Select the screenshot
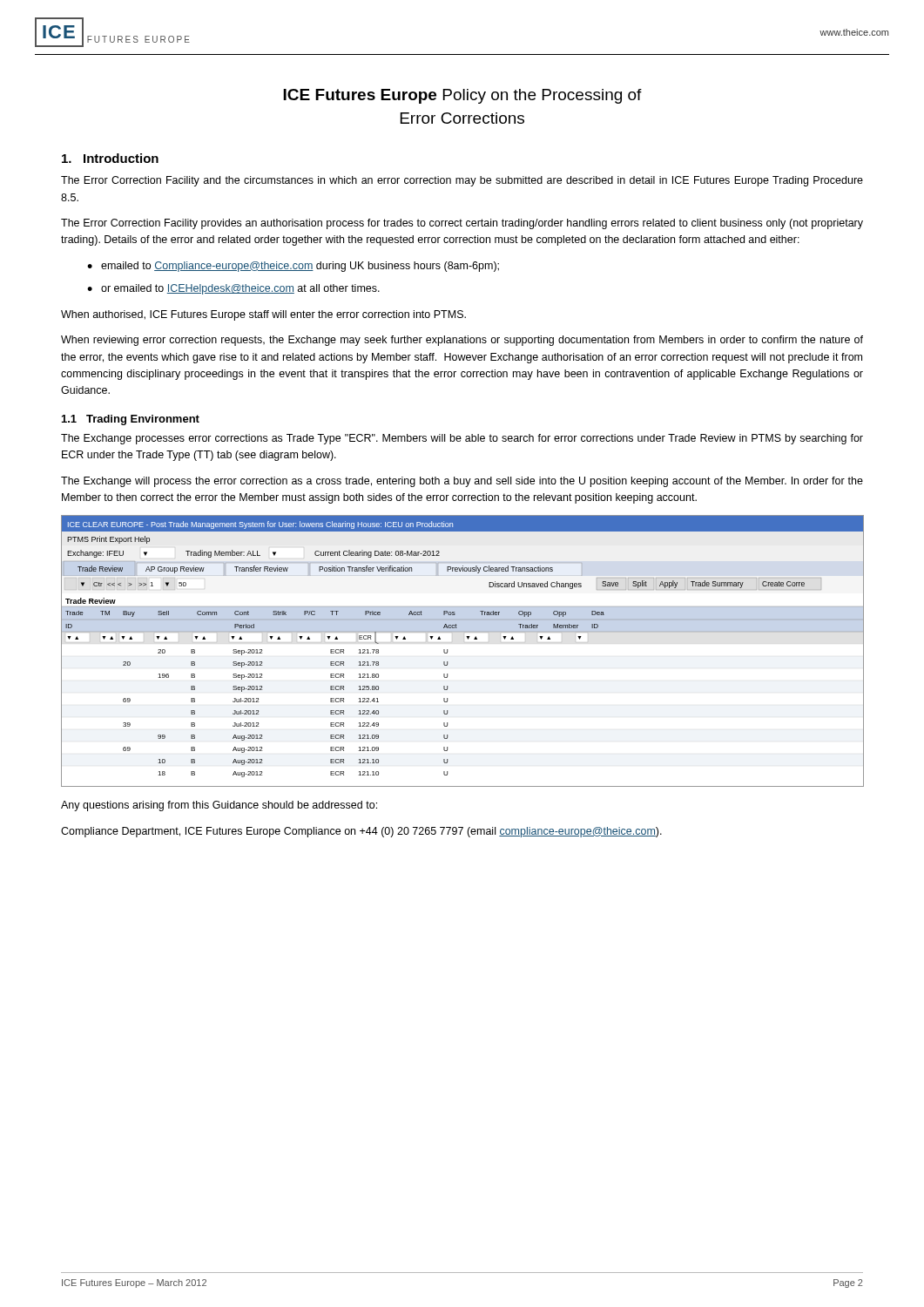 point(462,651)
